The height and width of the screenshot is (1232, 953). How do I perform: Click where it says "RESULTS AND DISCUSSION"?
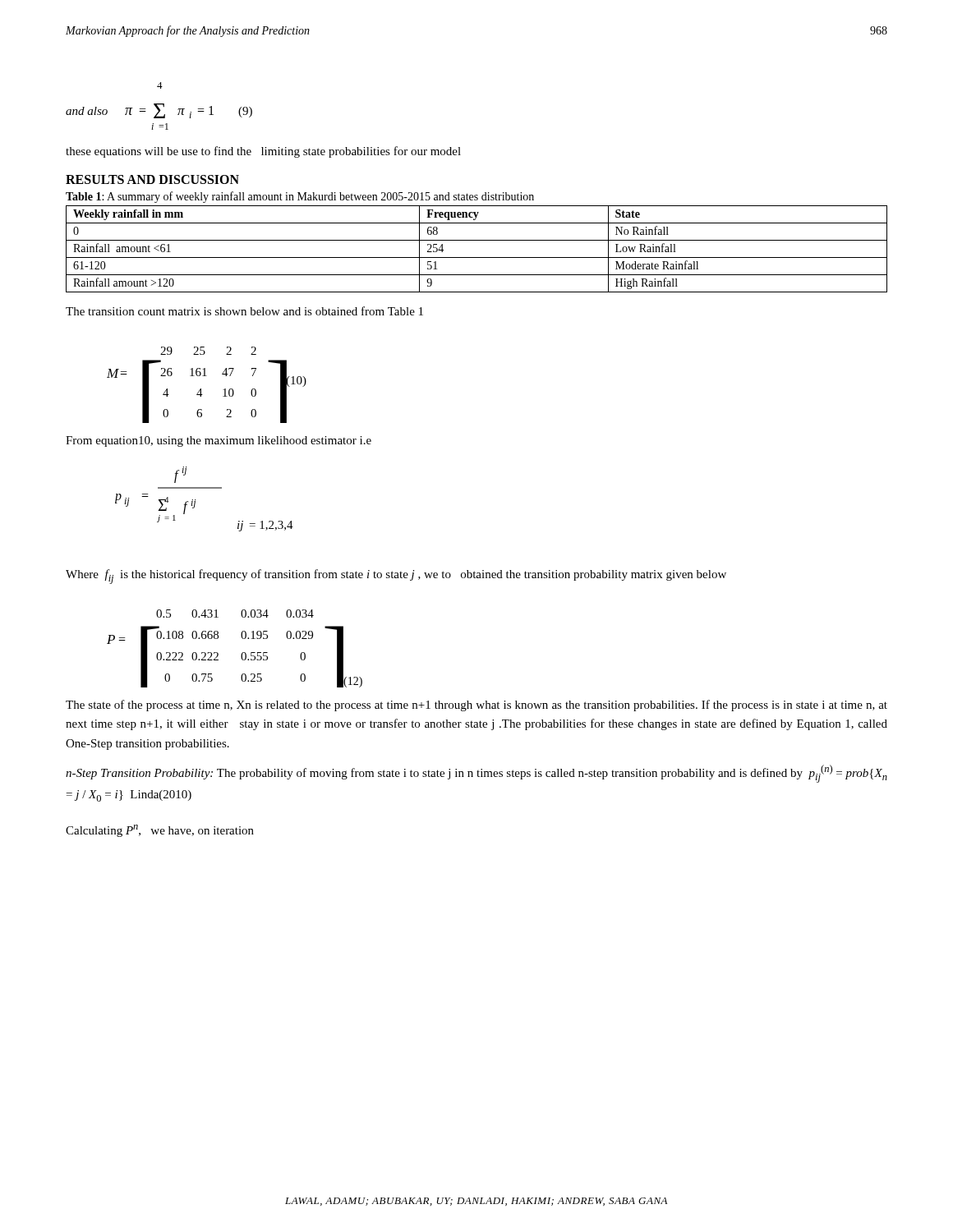[152, 180]
